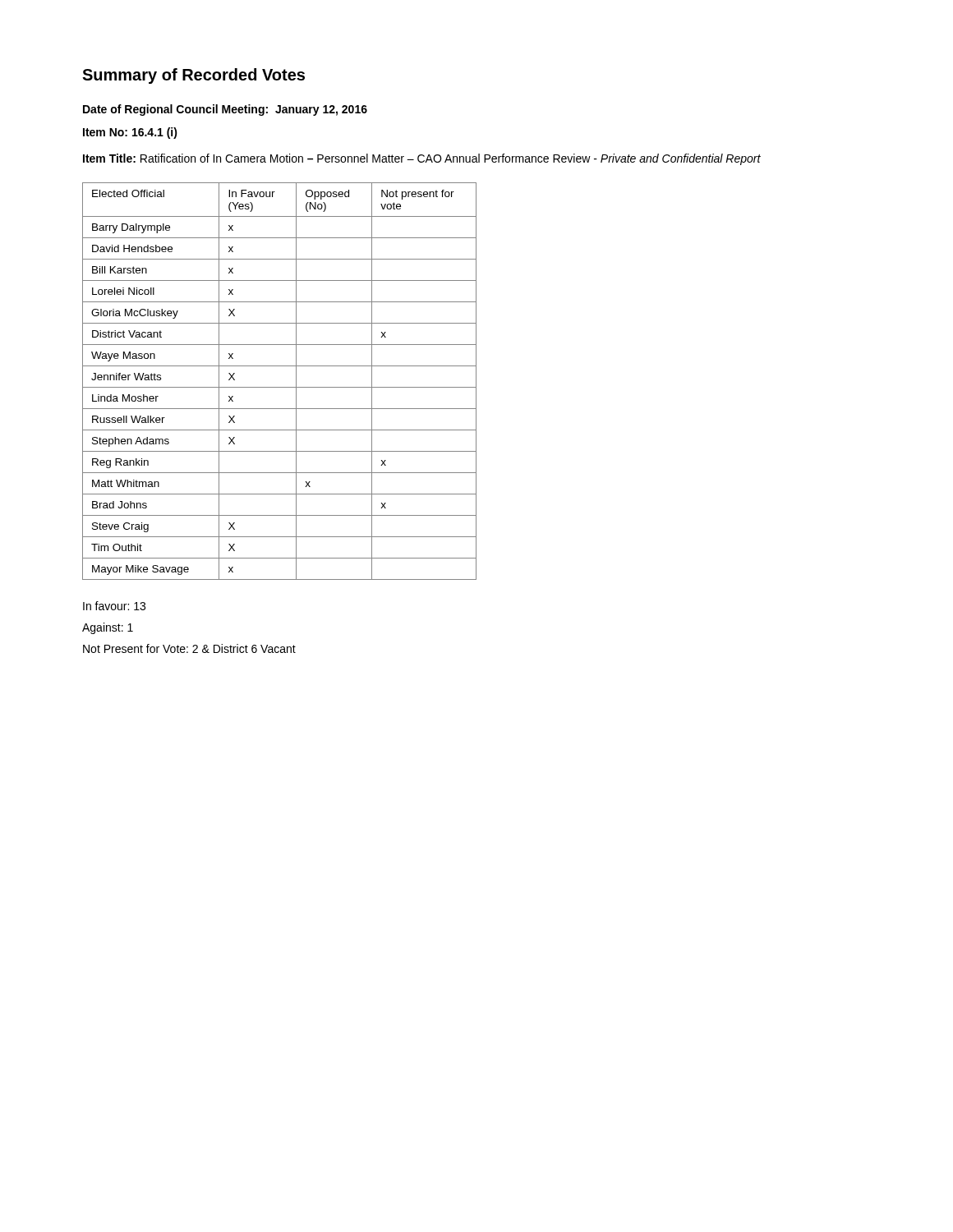The height and width of the screenshot is (1232, 953).
Task: Point to the block beginning "Not Present for Vote: 2 & District 6"
Action: tap(189, 649)
